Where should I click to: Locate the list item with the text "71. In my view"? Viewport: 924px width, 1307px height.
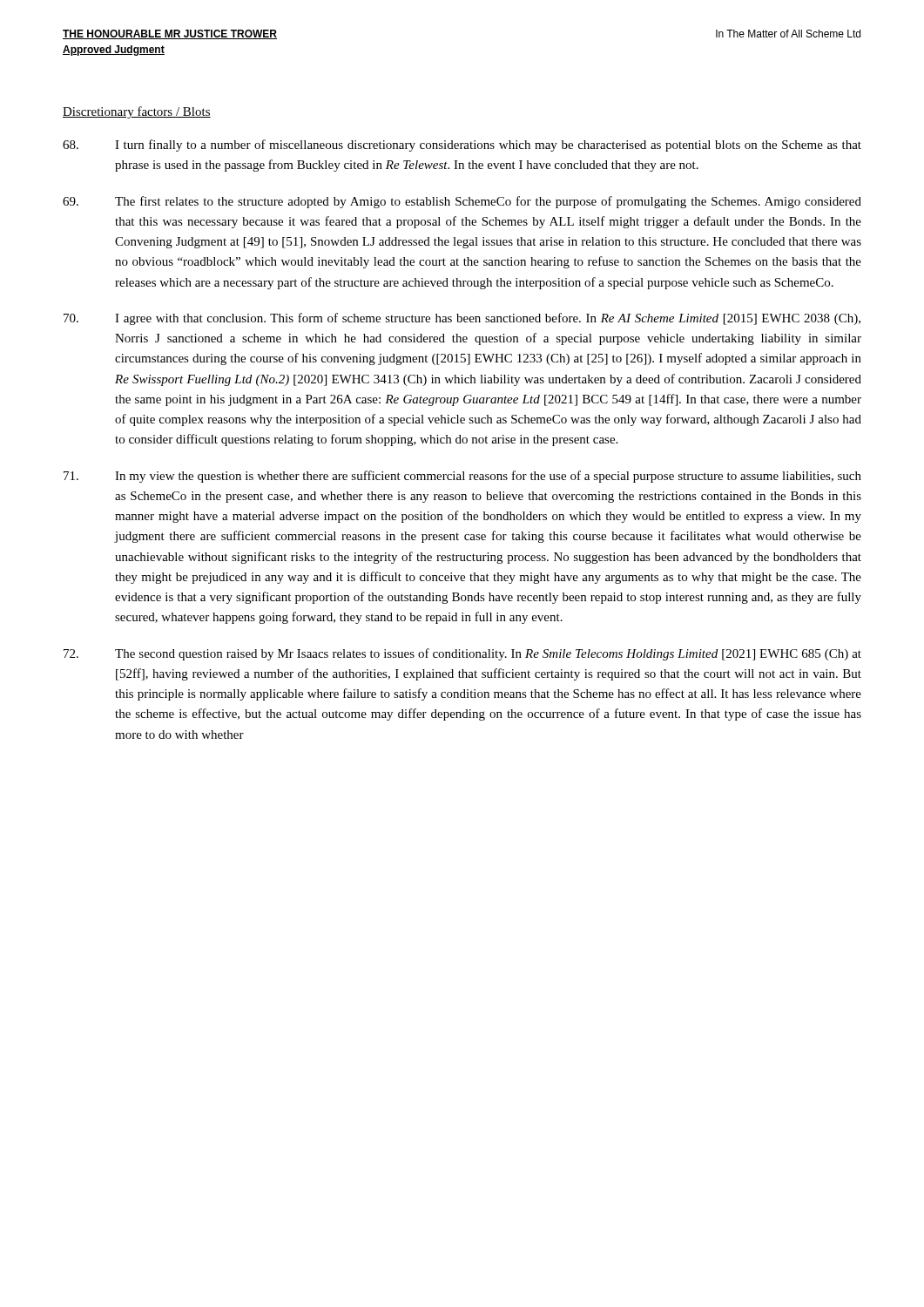click(x=462, y=547)
